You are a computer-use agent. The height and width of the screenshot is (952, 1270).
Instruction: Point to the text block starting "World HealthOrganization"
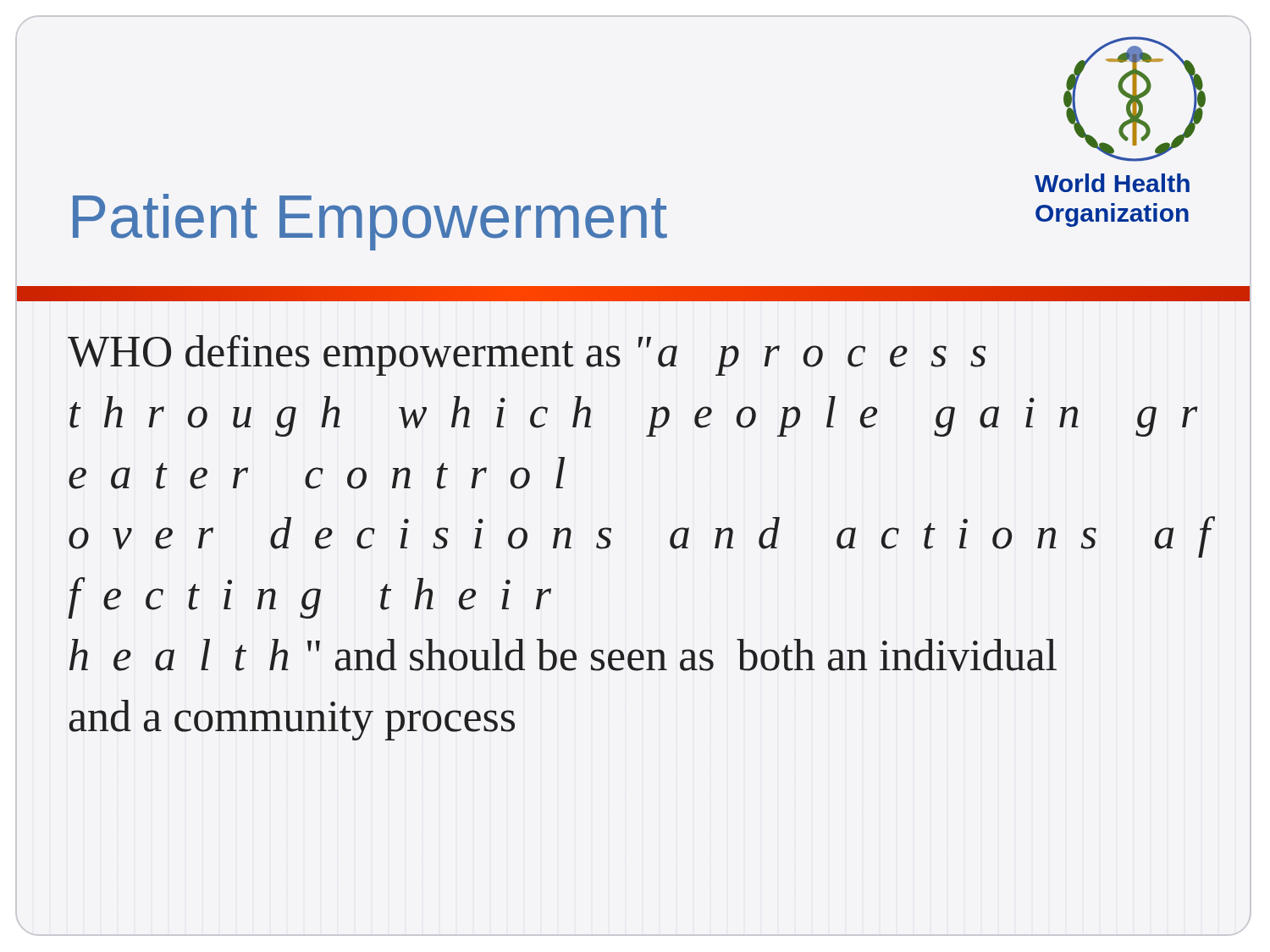tap(1113, 198)
